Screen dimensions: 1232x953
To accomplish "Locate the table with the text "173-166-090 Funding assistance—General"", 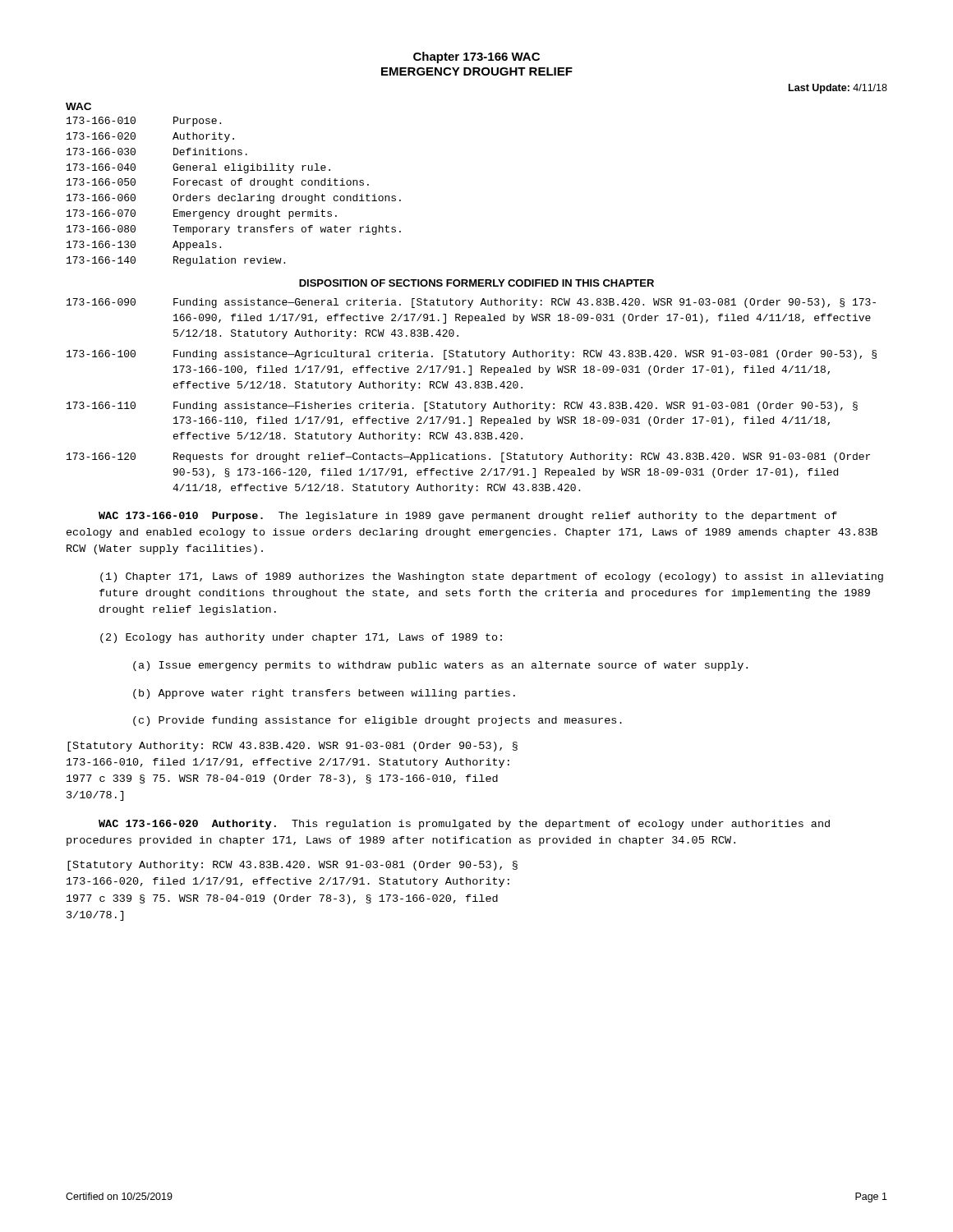I will [476, 396].
